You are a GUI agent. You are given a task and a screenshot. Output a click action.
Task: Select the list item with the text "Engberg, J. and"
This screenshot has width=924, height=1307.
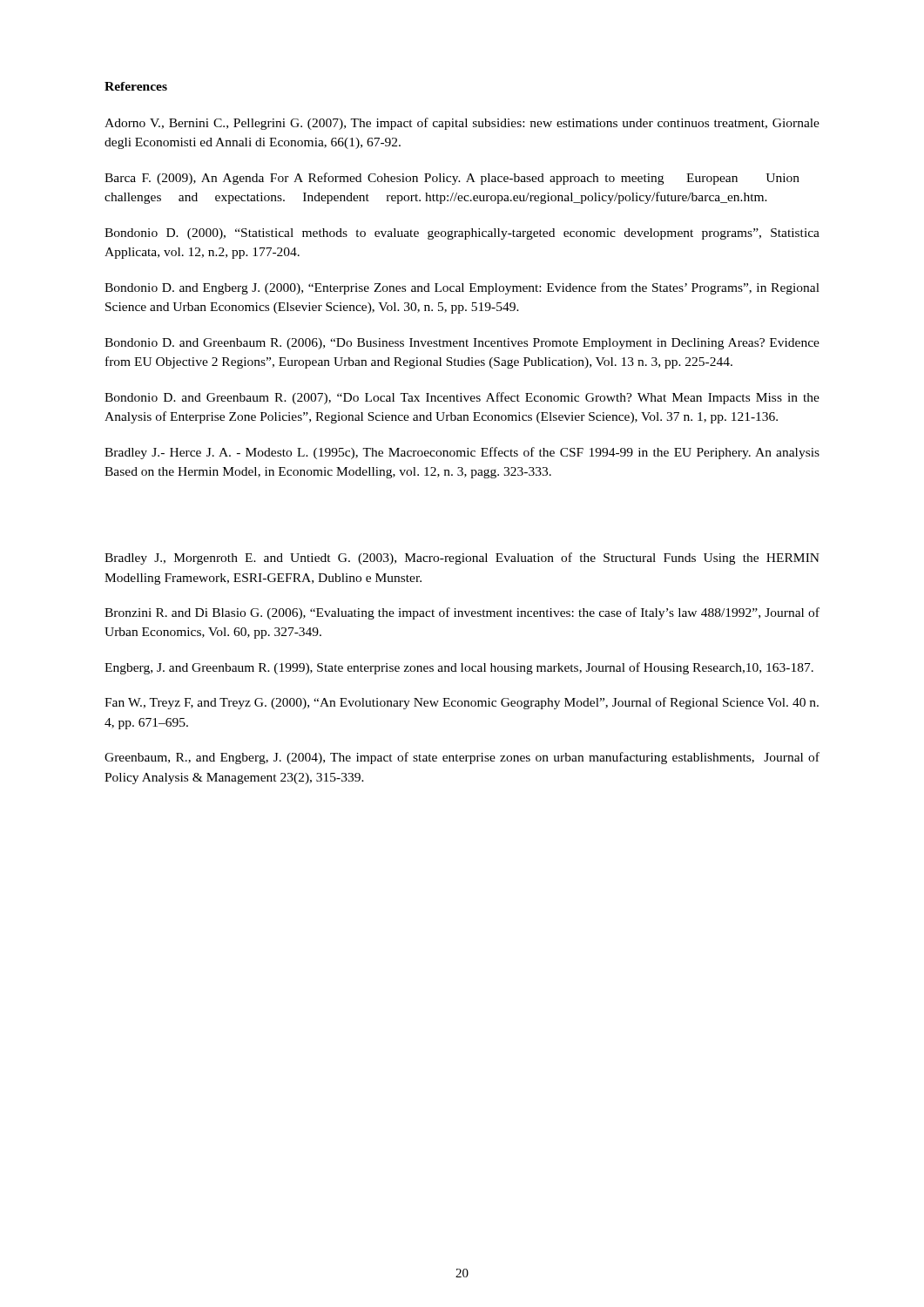pyautogui.click(x=459, y=667)
